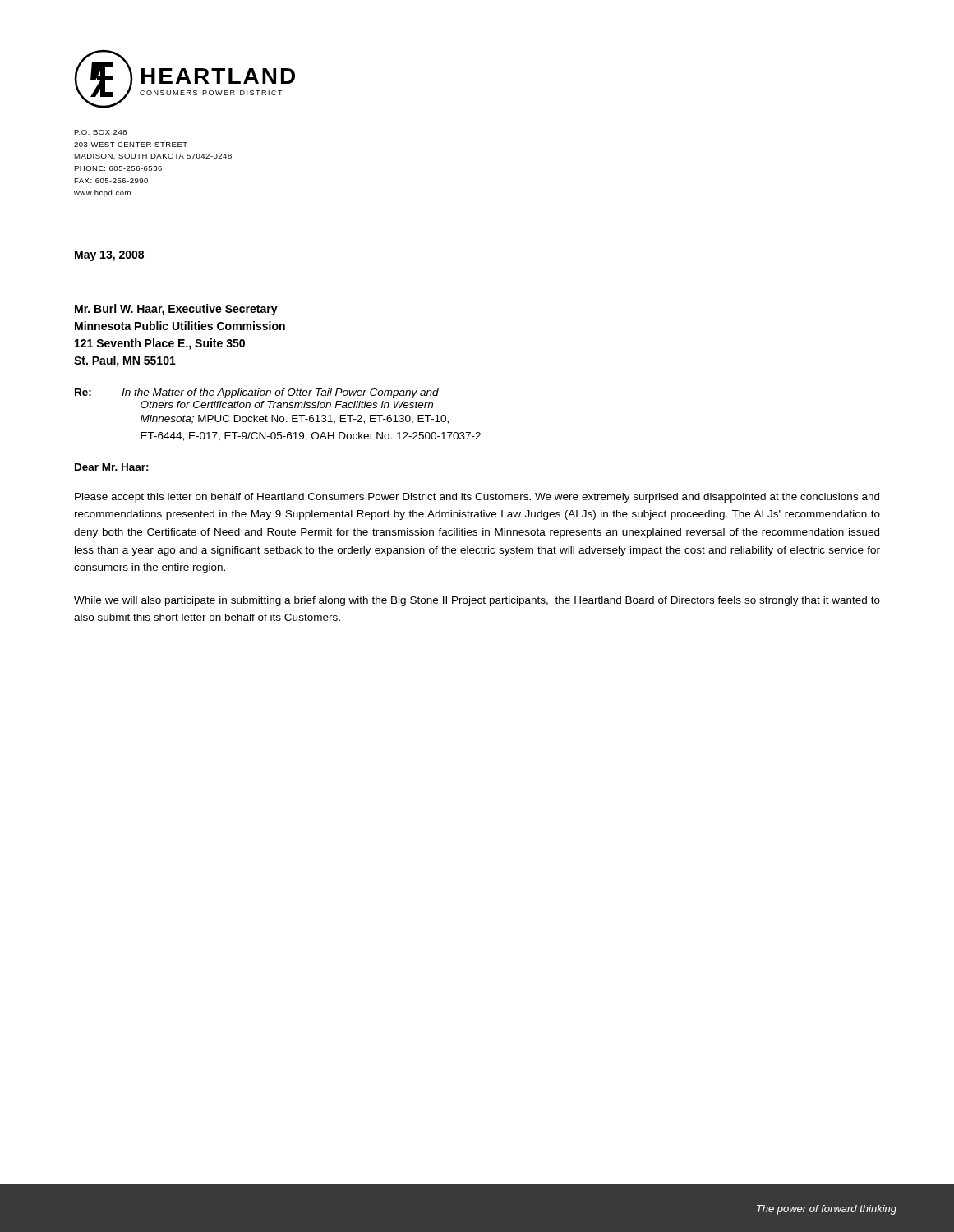Click on the text block with the text "Please accept this letter on behalf of Heartland"

[x=477, y=532]
